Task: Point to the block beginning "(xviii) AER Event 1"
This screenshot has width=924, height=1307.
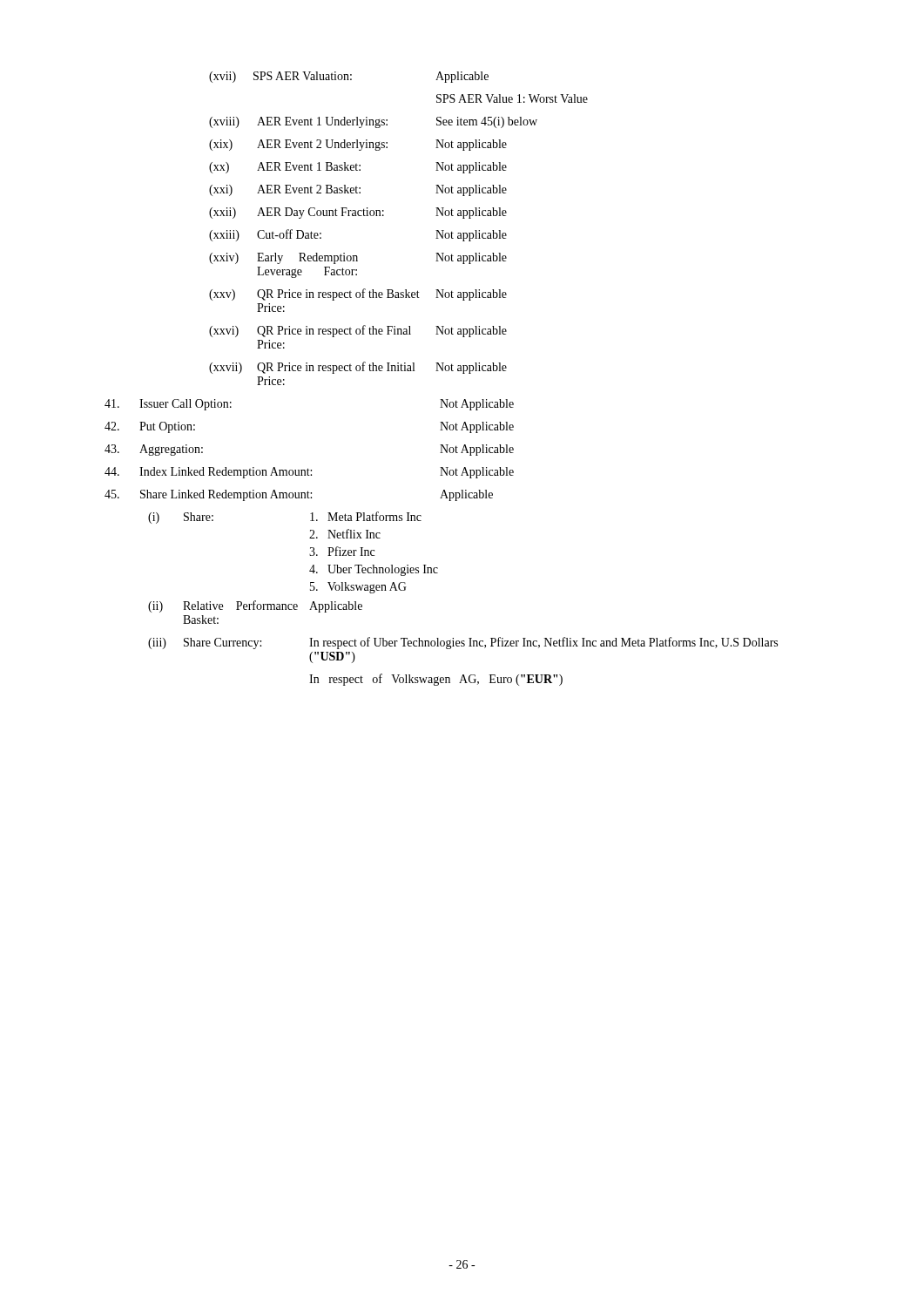Action: (514, 122)
